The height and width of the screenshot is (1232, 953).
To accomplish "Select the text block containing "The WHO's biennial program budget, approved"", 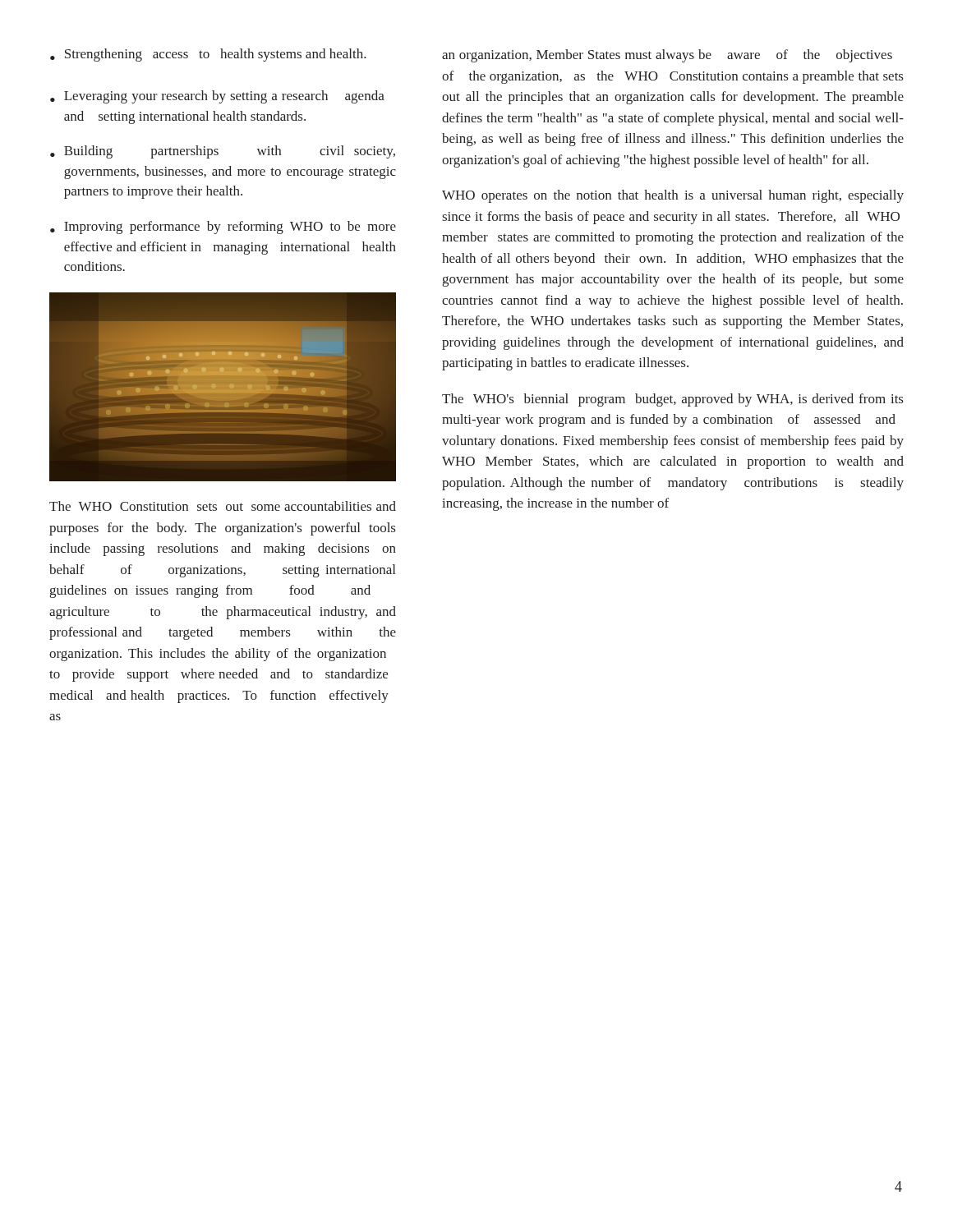I will pyautogui.click(x=673, y=451).
